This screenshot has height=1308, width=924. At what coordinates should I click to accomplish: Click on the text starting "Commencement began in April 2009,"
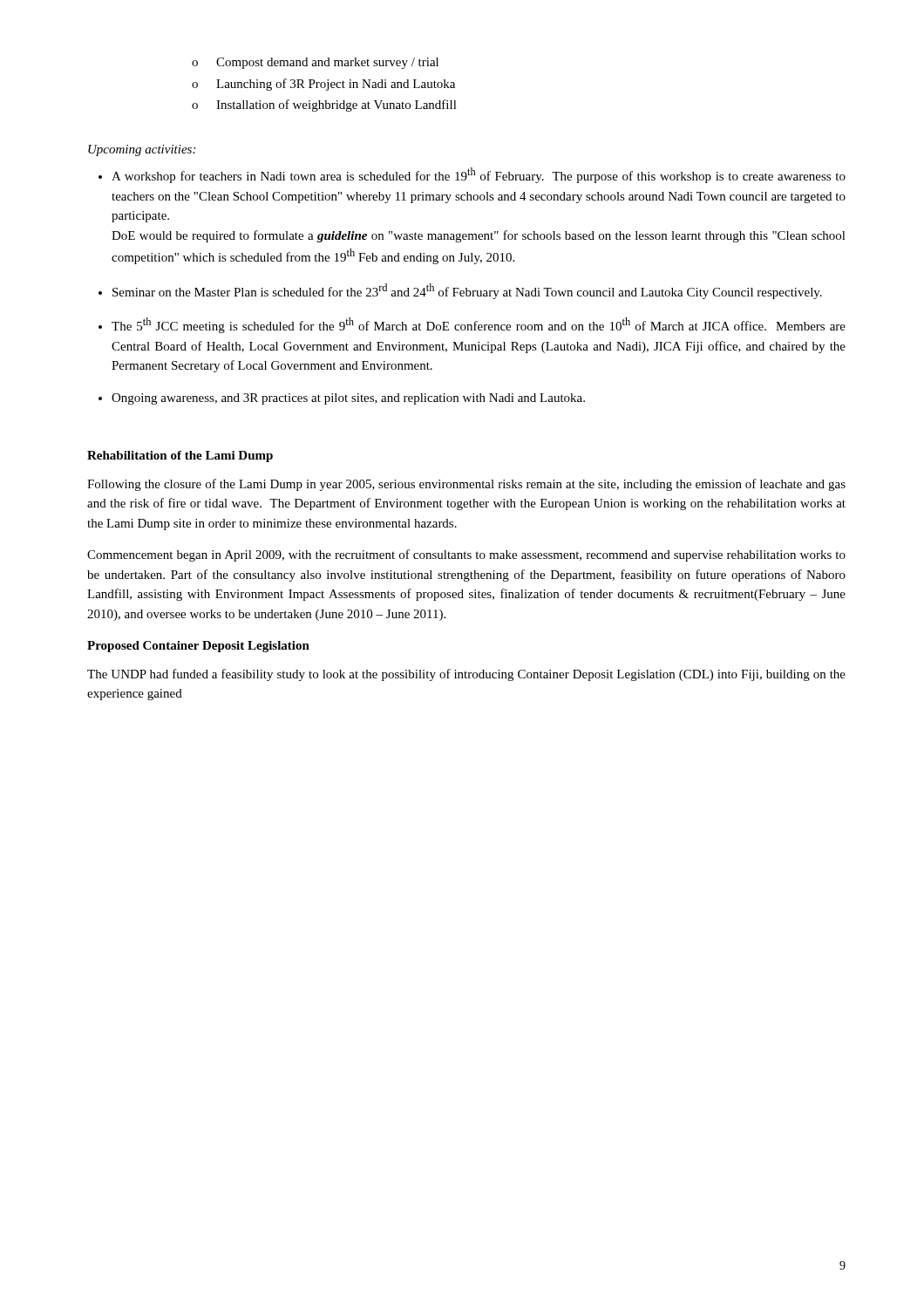coord(466,584)
